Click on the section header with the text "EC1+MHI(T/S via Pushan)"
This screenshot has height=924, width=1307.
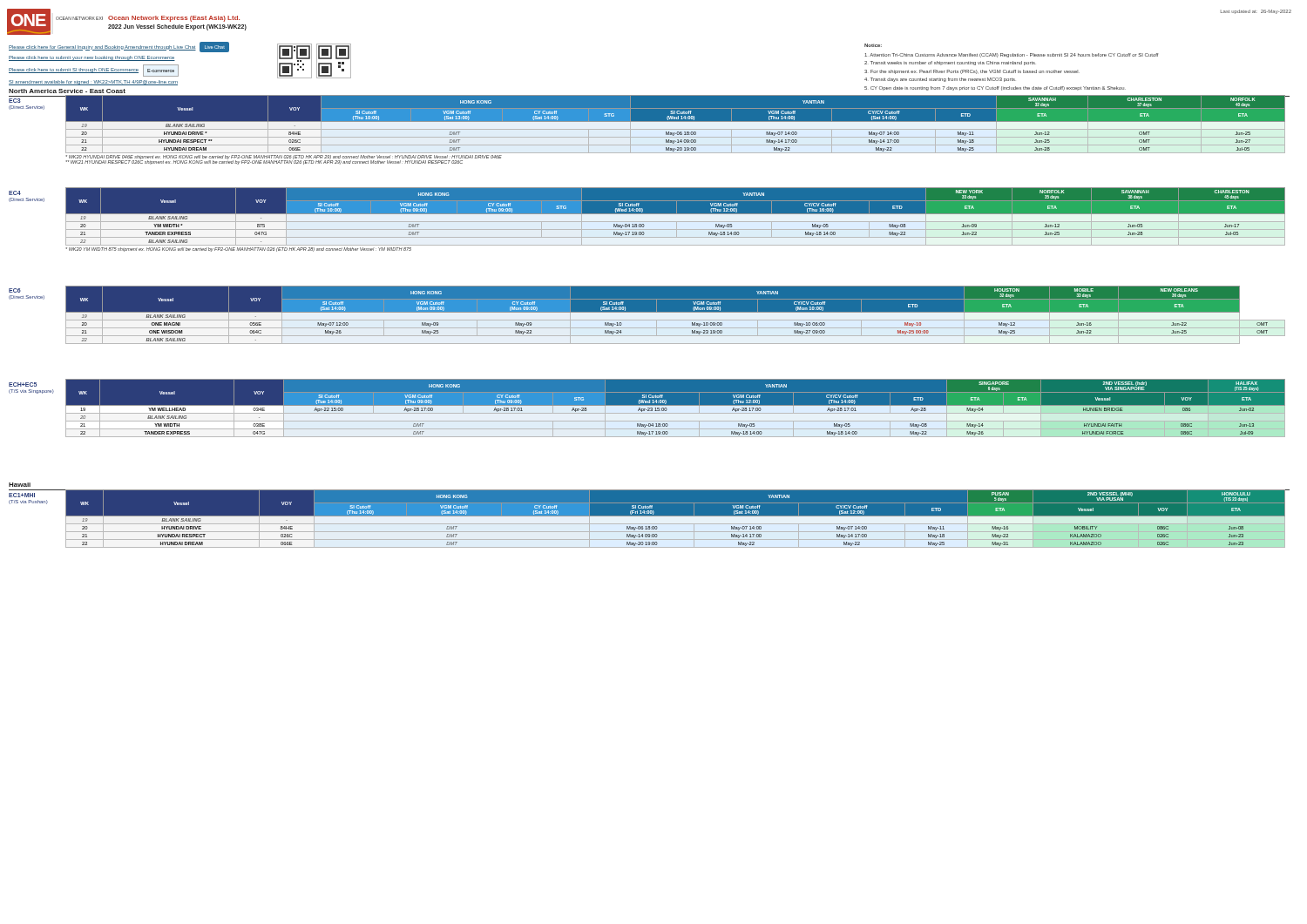tap(28, 498)
